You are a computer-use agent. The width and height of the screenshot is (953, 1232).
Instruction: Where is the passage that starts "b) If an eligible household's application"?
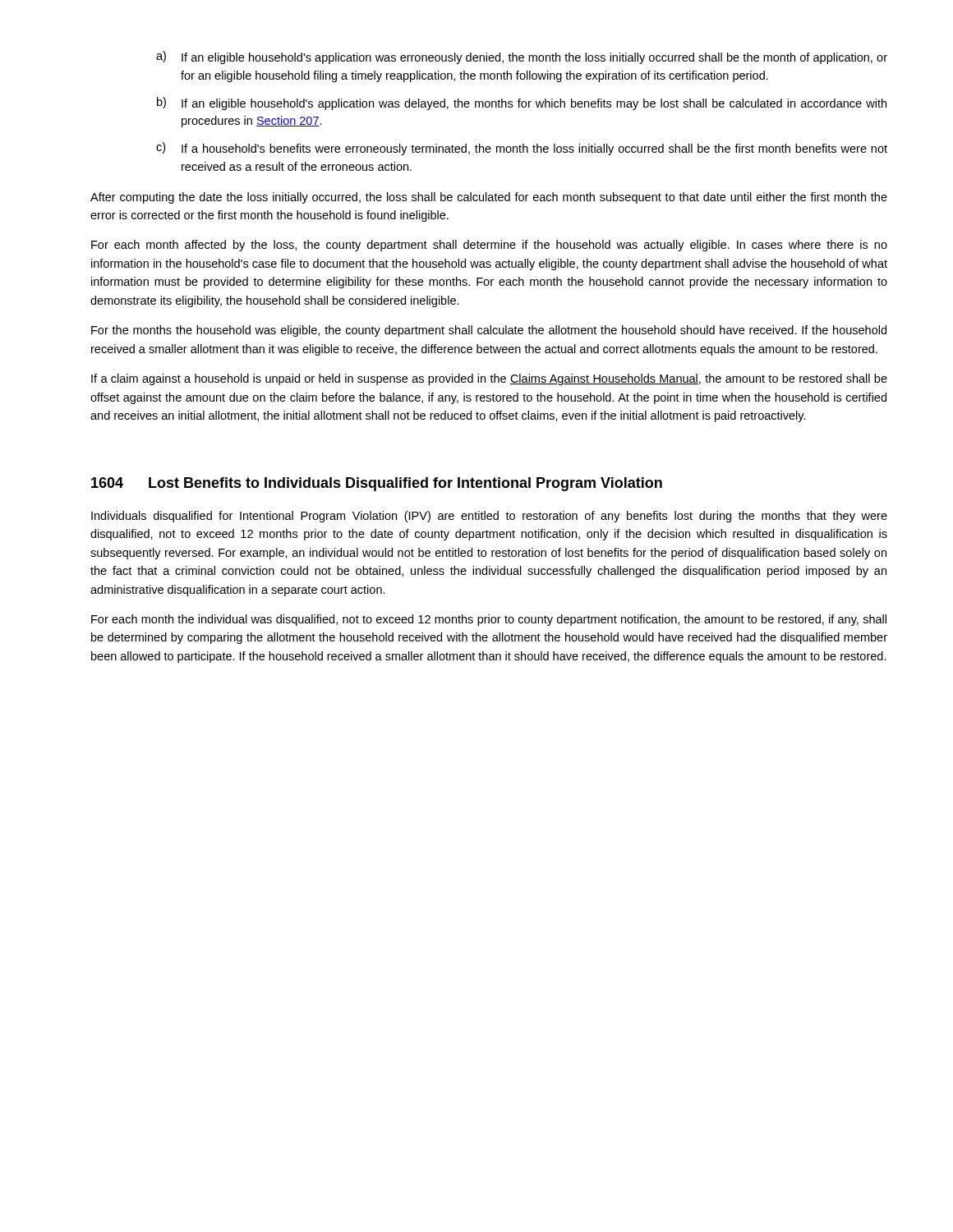point(522,113)
